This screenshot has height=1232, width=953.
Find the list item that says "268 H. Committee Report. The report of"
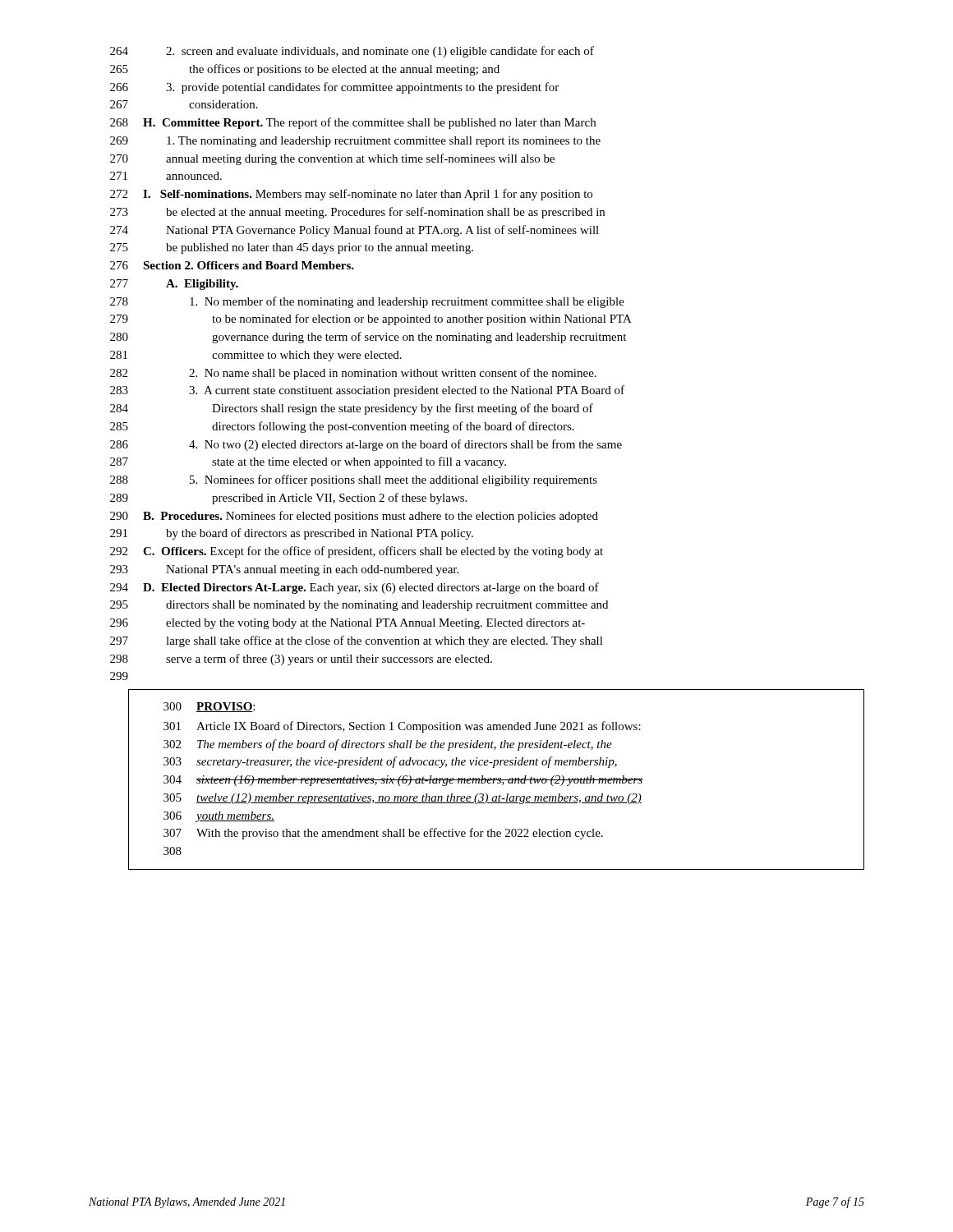[x=476, y=123]
